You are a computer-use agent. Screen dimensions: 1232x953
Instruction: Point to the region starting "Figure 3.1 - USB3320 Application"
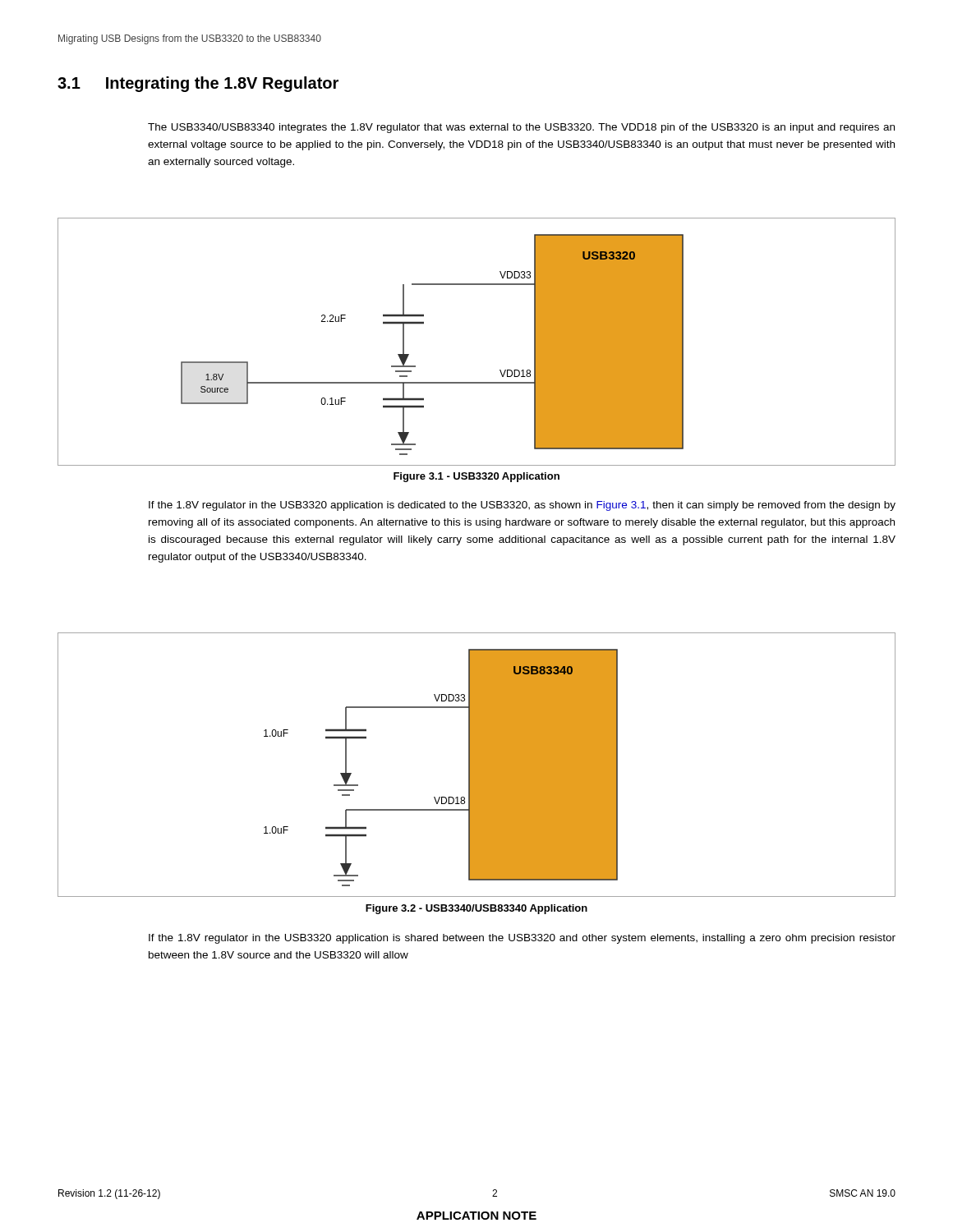476,476
